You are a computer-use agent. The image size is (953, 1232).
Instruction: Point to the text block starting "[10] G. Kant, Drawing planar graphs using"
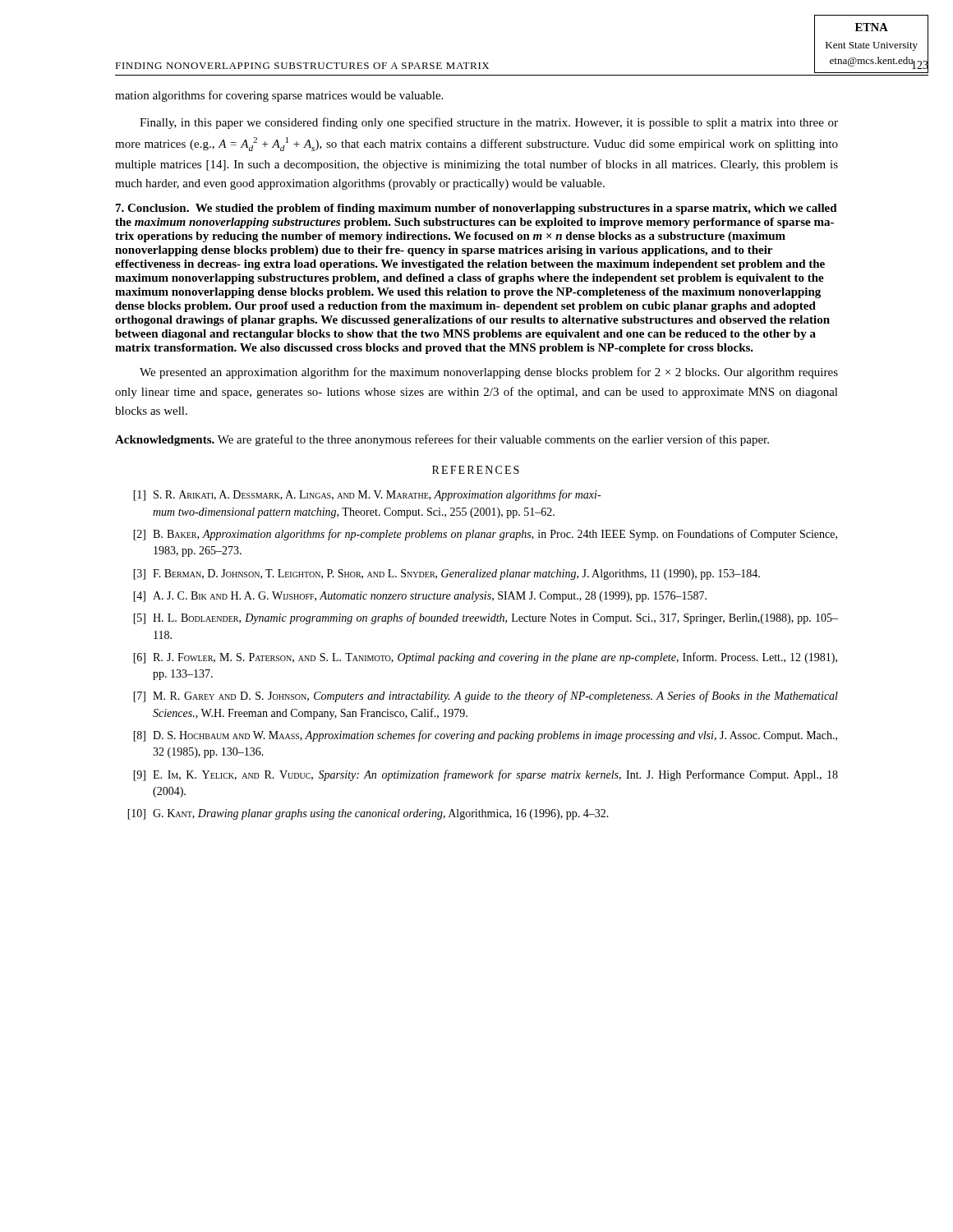pyautogui.click(x=362, y=814)
